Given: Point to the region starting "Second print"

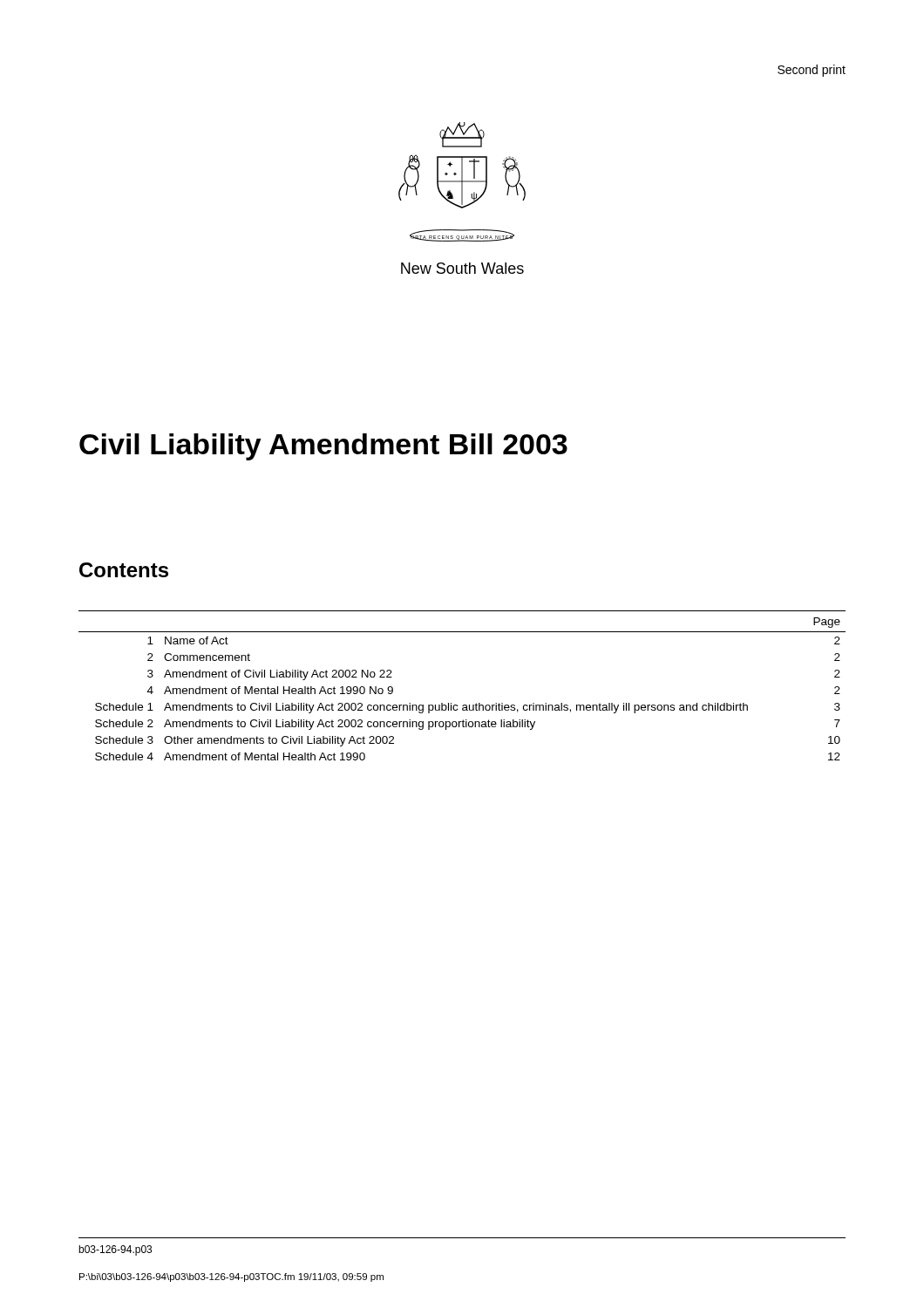Looking at the screenshot, I should (x=811, y=70).
